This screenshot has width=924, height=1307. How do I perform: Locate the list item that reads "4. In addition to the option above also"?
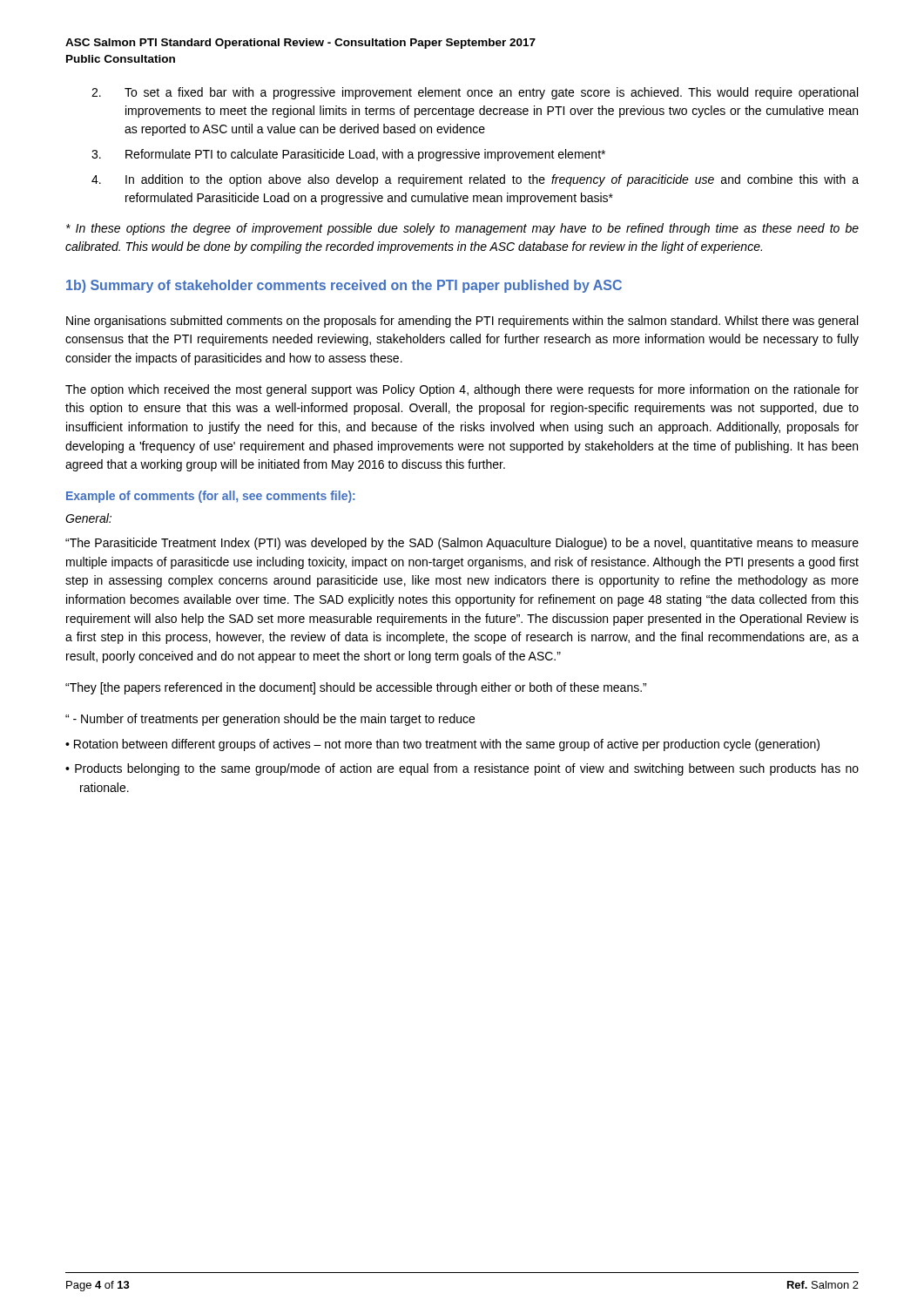point(462,189)
